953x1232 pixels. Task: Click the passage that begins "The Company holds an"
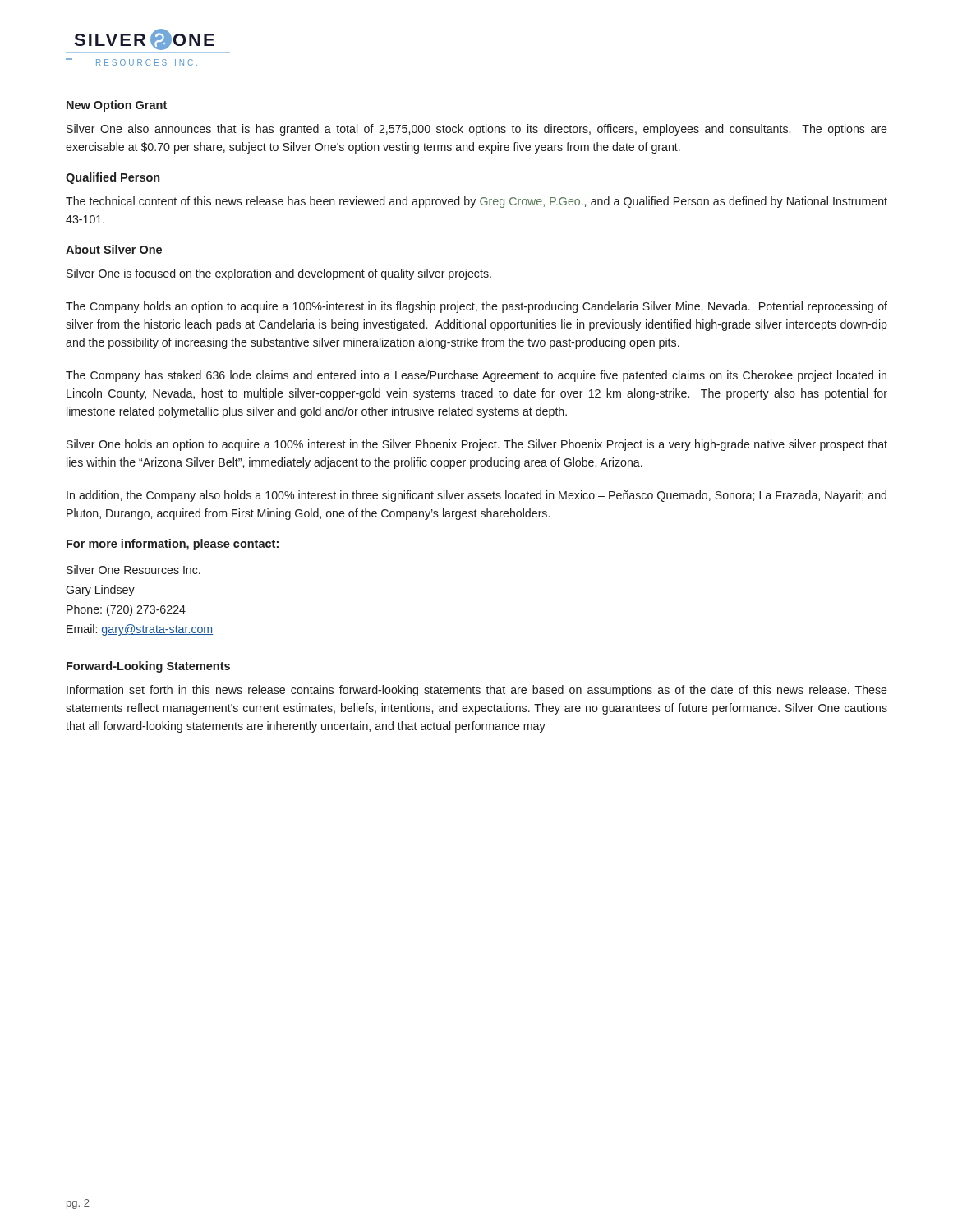coord(476,324)
